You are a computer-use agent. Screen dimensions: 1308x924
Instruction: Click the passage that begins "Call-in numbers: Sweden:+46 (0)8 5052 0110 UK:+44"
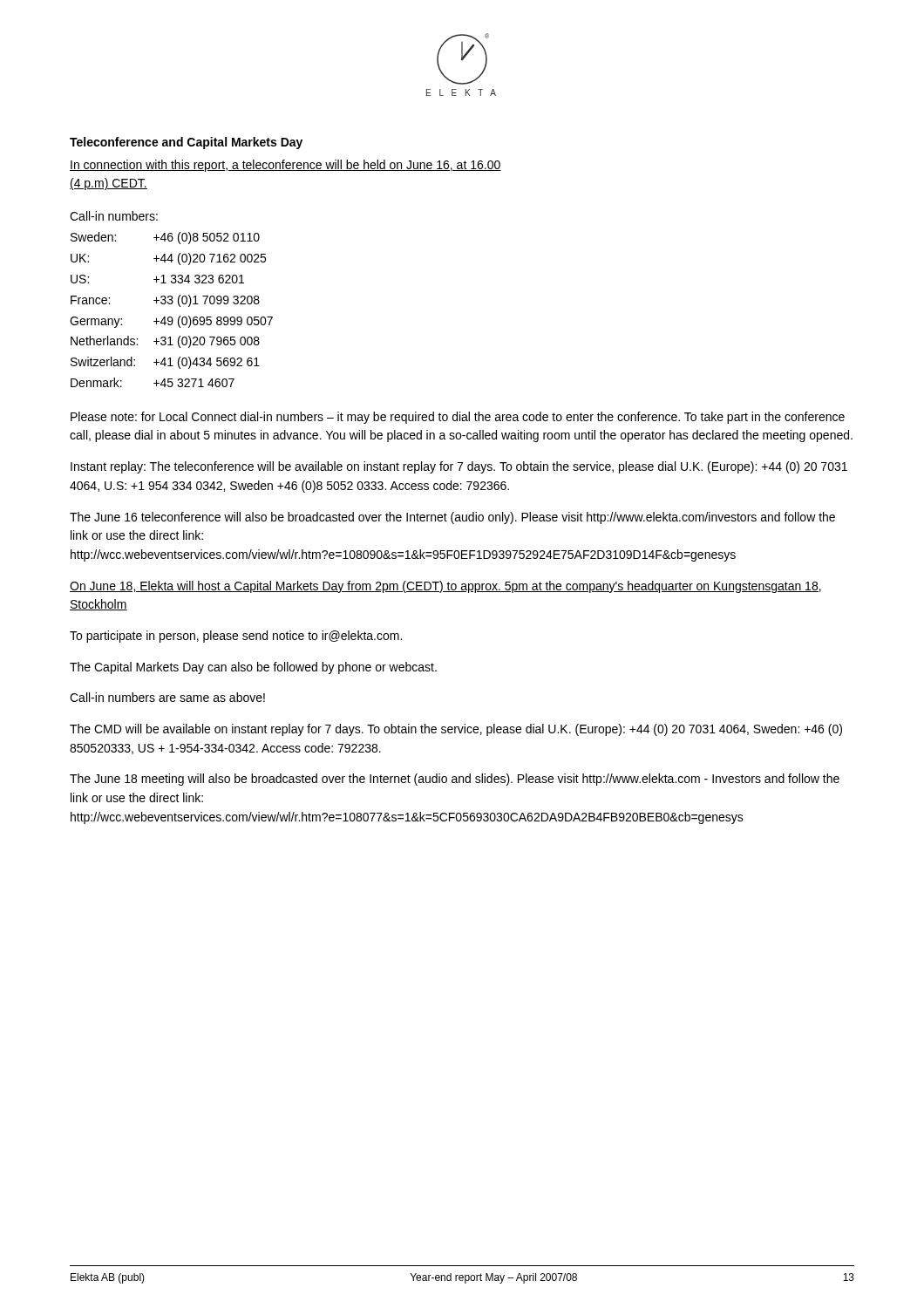coord(179,302)
